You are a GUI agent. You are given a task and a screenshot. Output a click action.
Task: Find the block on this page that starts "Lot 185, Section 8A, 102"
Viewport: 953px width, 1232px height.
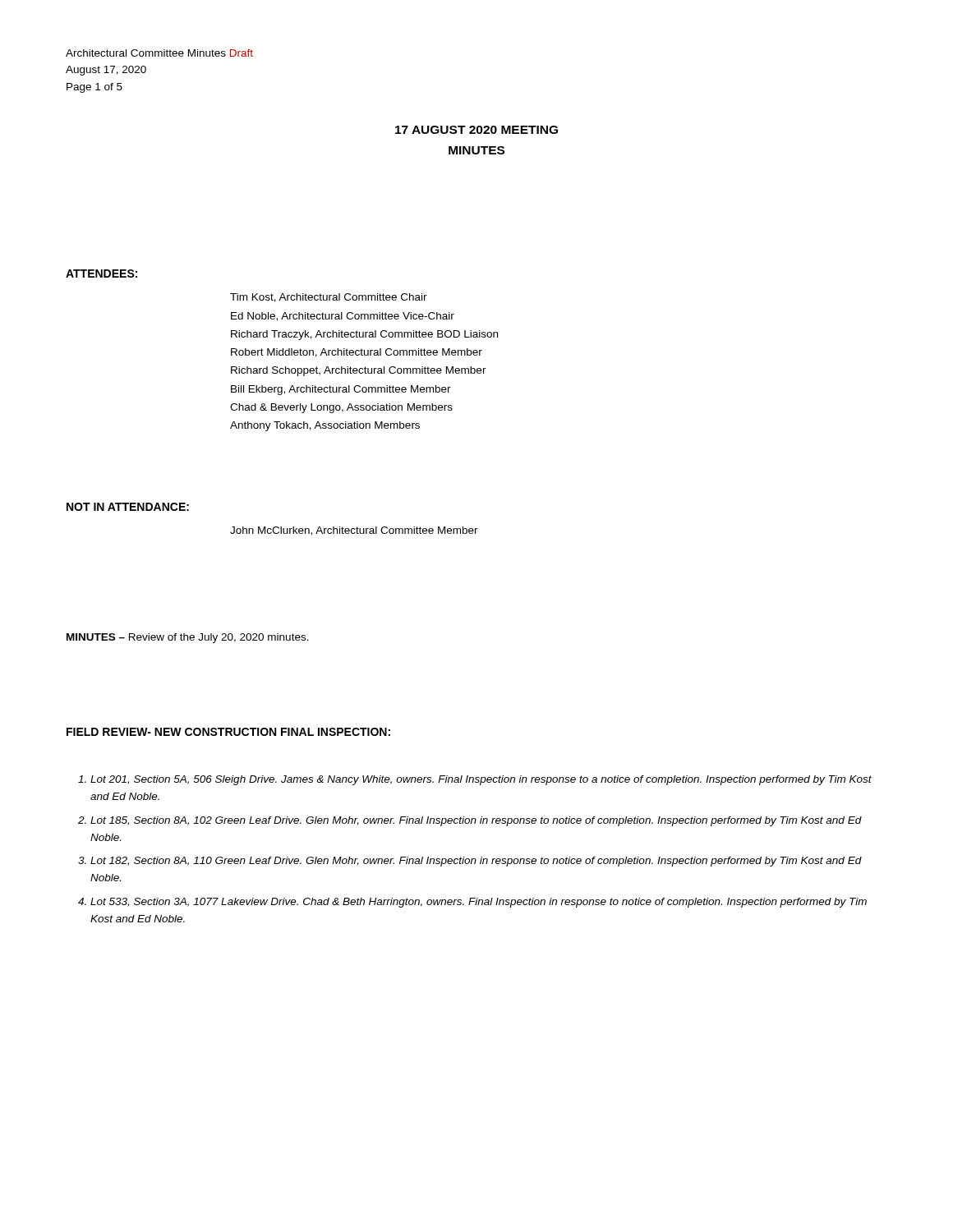click(476, 828)
